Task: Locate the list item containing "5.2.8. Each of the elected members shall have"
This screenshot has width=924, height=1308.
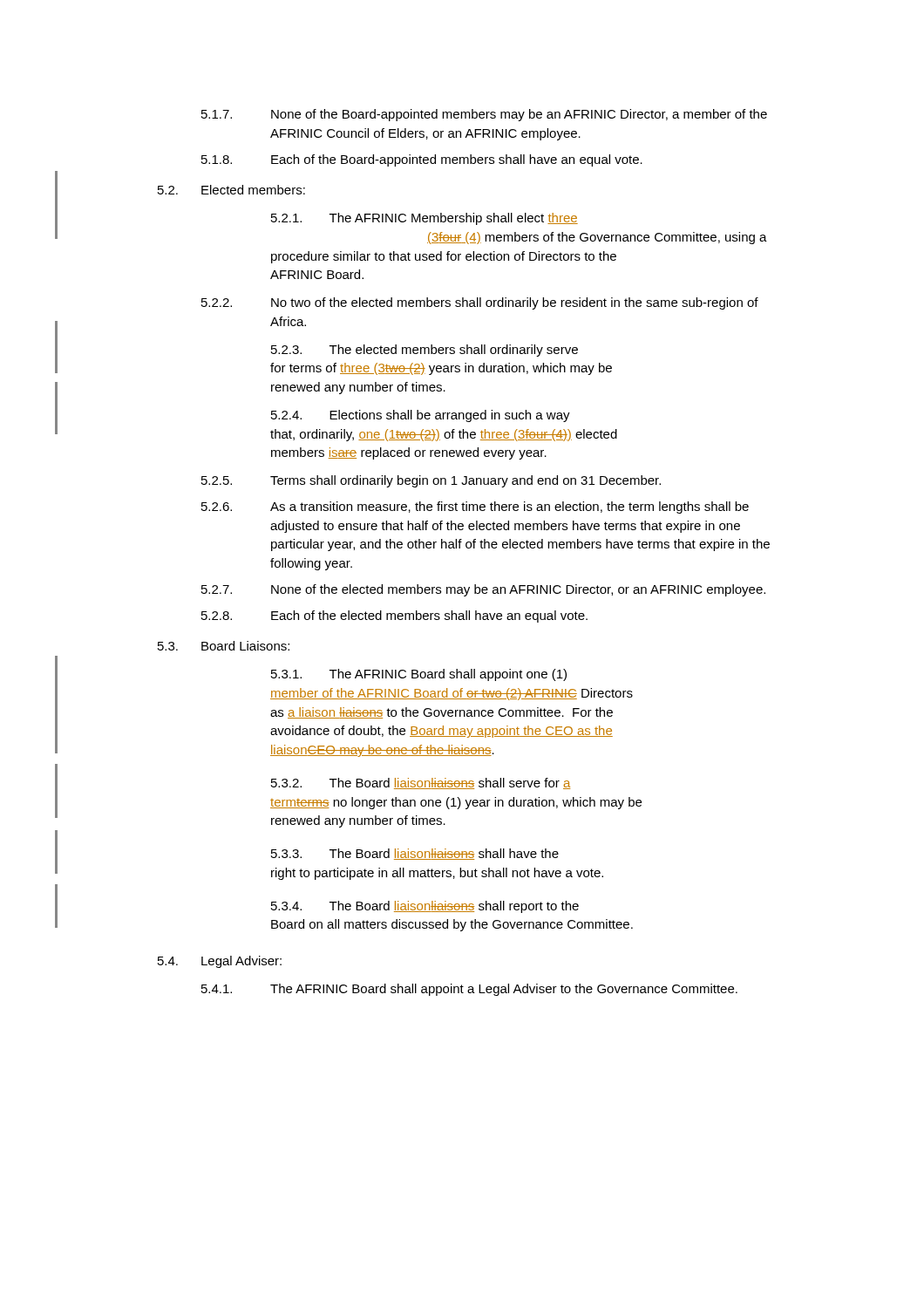Action: (395, 615)
